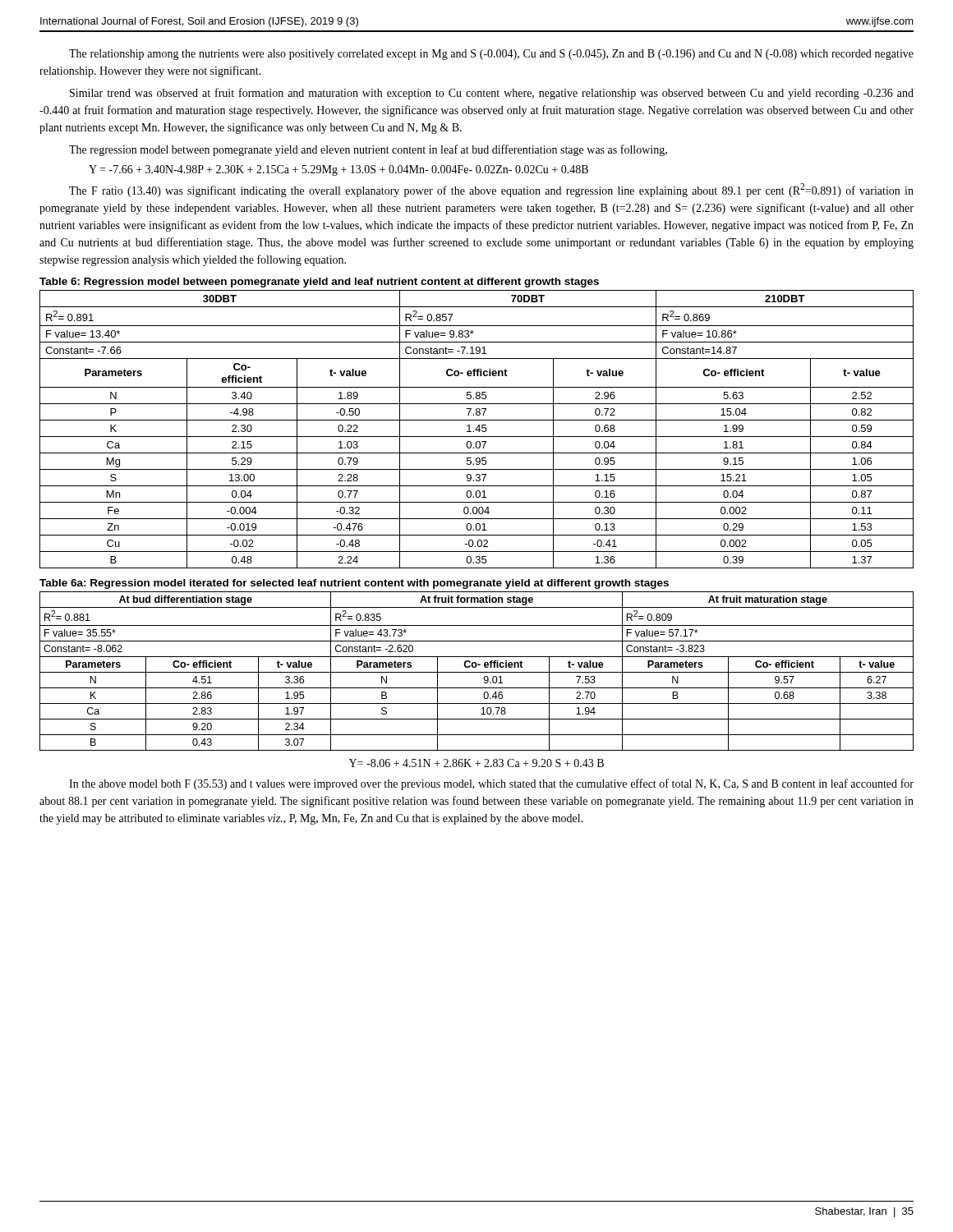Find the caption on this page that starts "Table 6: Regression"
This screenshot has height=1232, width=953.
tap(319, 281)
